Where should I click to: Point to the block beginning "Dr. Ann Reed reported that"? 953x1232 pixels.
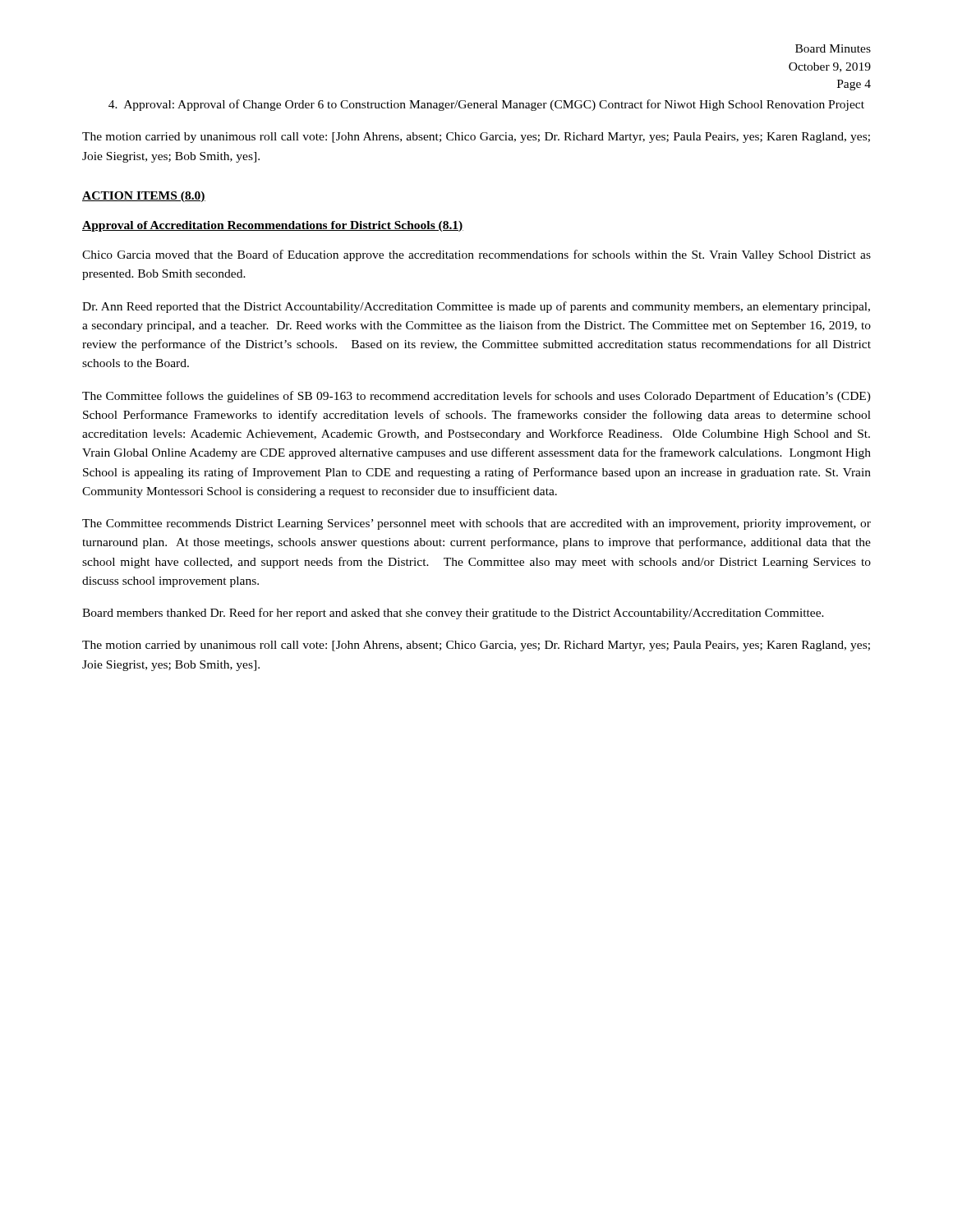click(476, 334)
